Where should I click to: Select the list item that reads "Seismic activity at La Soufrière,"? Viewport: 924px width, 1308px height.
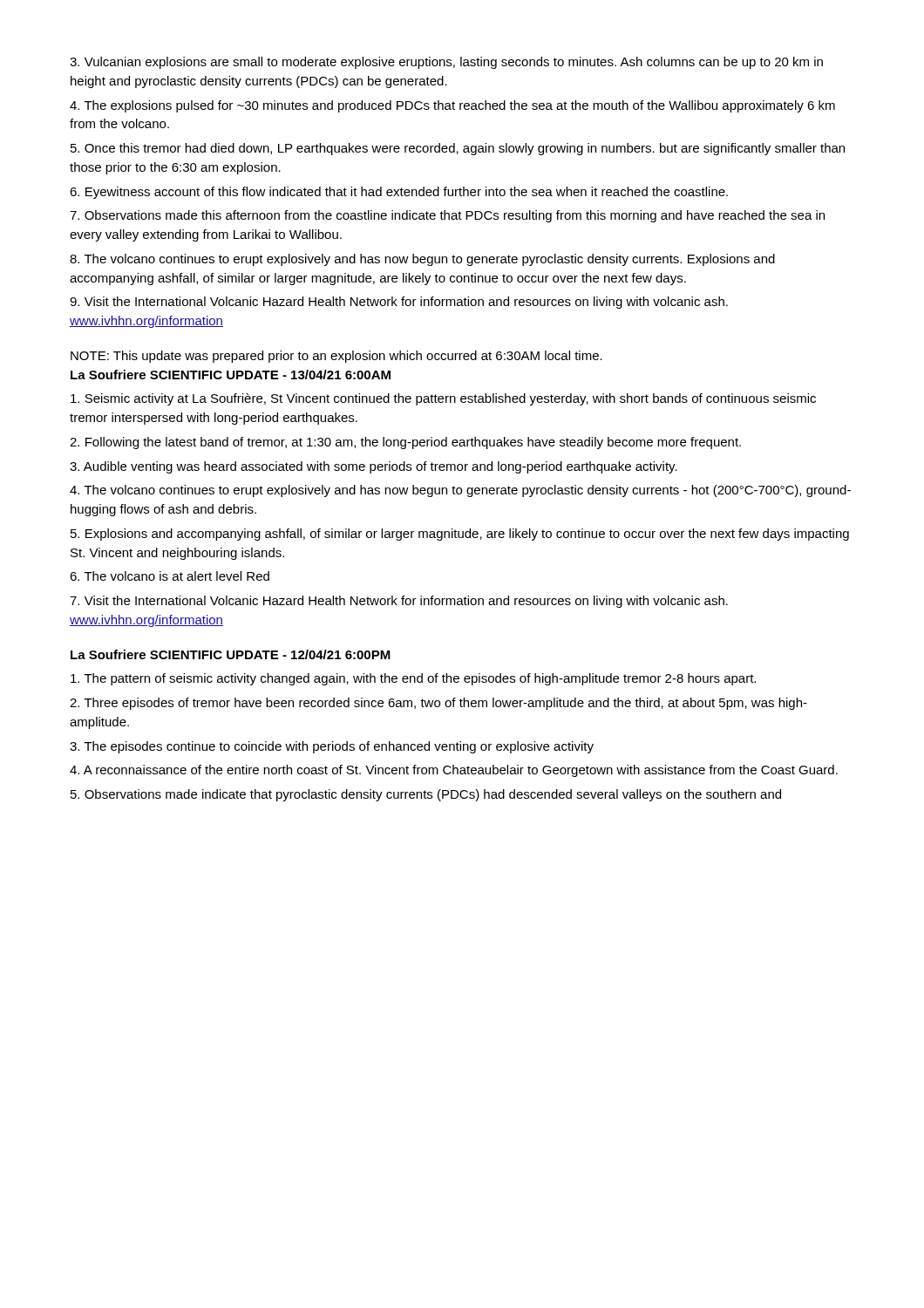pyautogui.click(x=443, y=408)
